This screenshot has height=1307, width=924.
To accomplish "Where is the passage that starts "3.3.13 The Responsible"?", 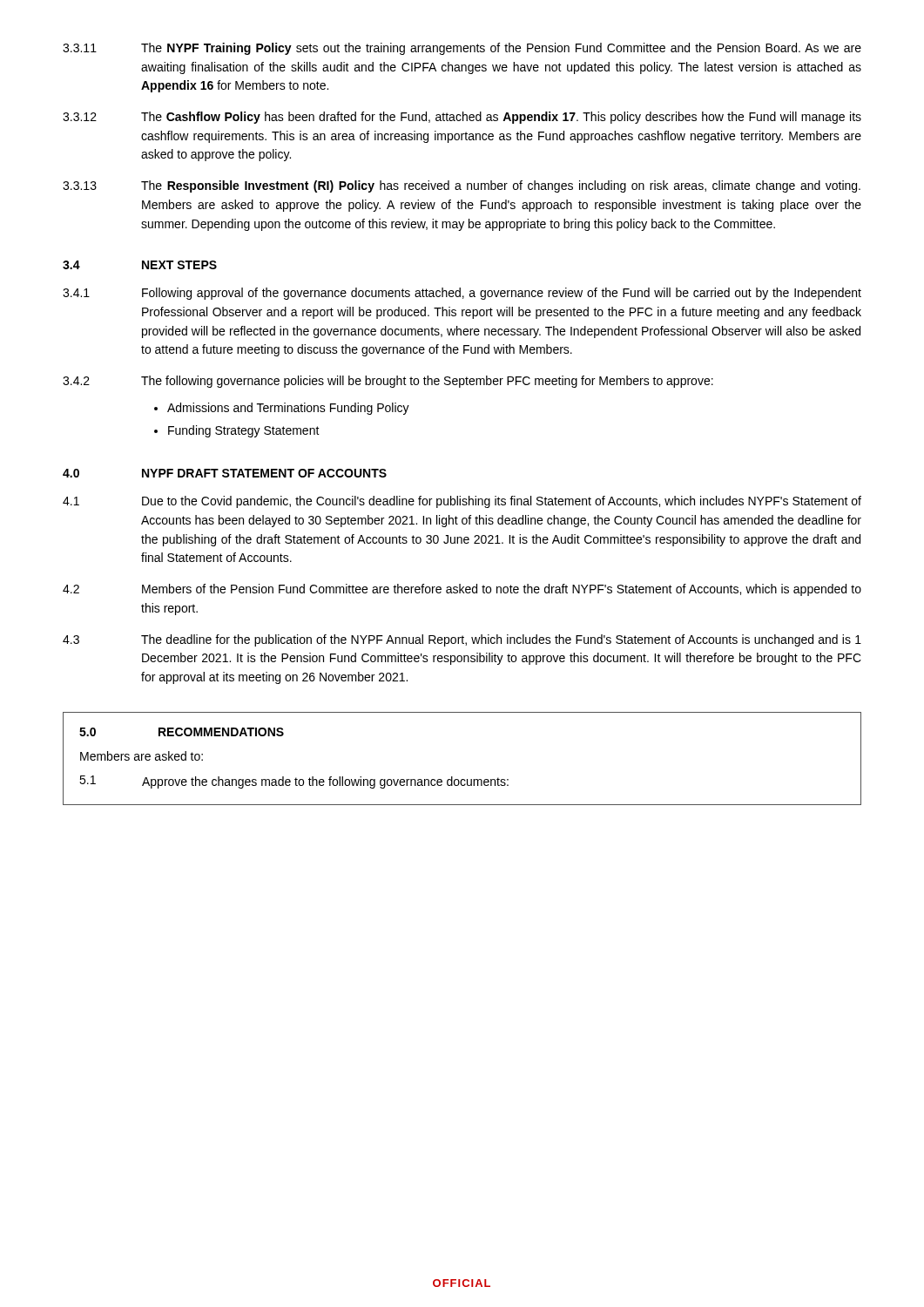I will (462, 205).
